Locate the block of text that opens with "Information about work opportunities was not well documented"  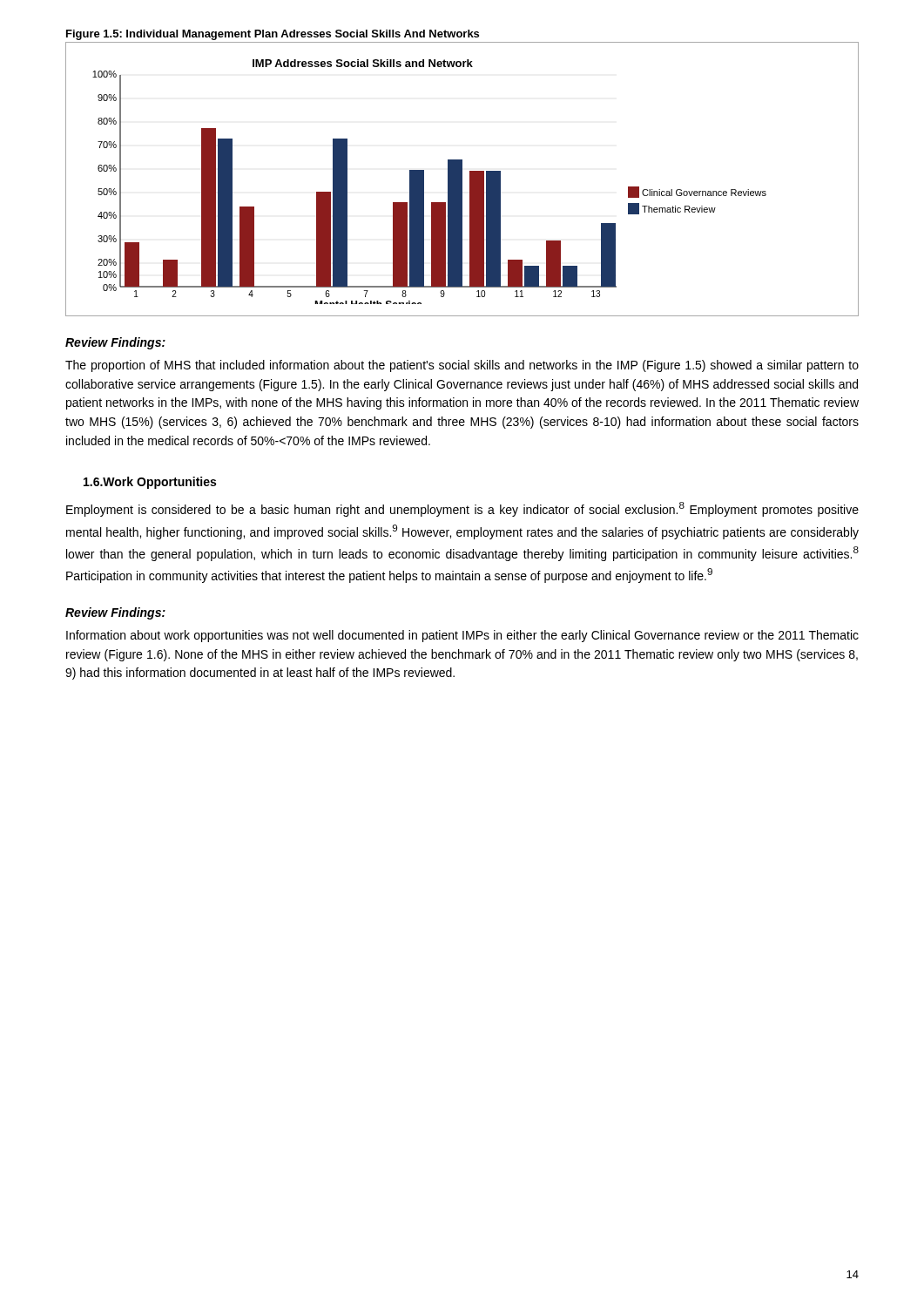tap(462, 654)
